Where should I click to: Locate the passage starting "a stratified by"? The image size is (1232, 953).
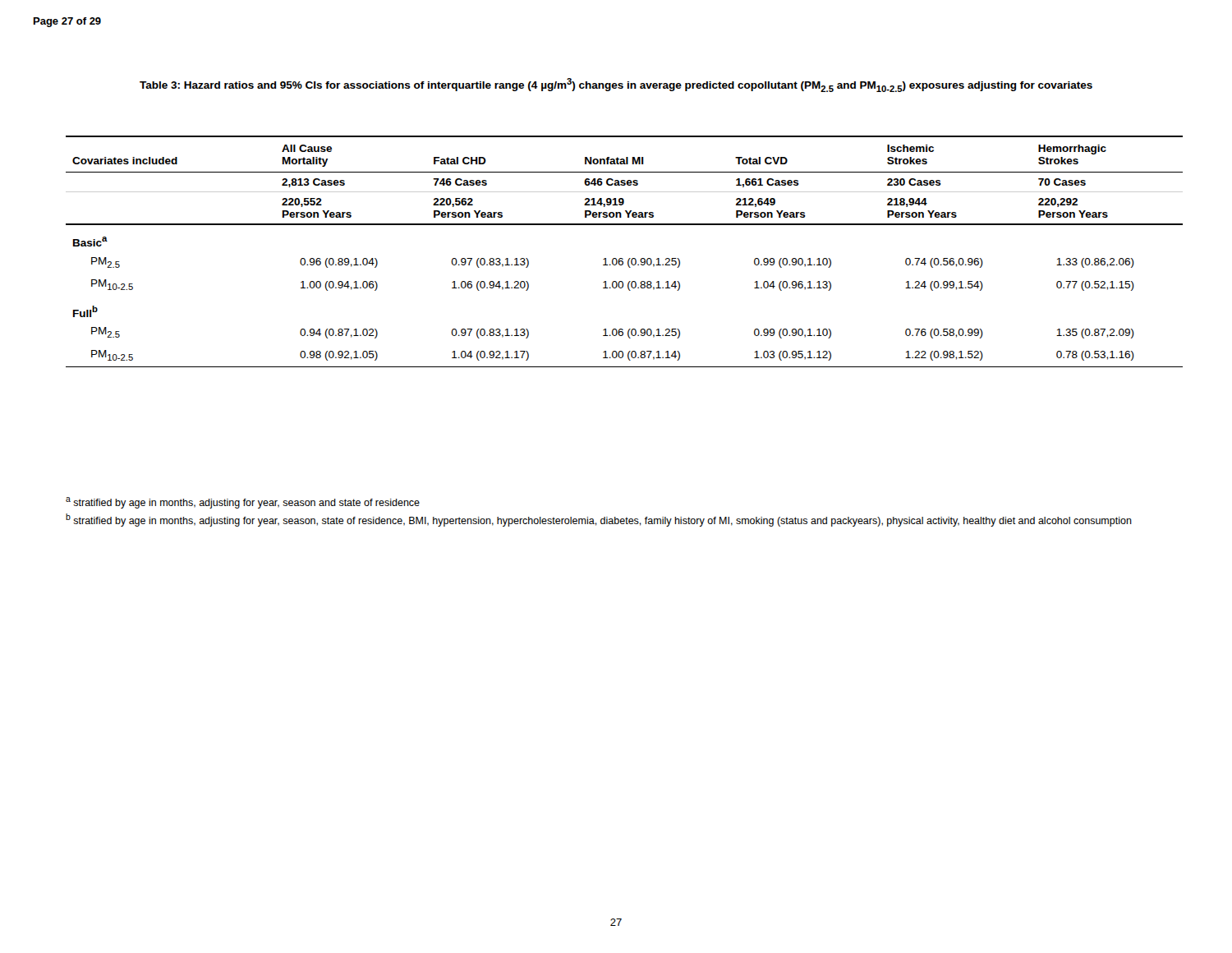[599, 511]
